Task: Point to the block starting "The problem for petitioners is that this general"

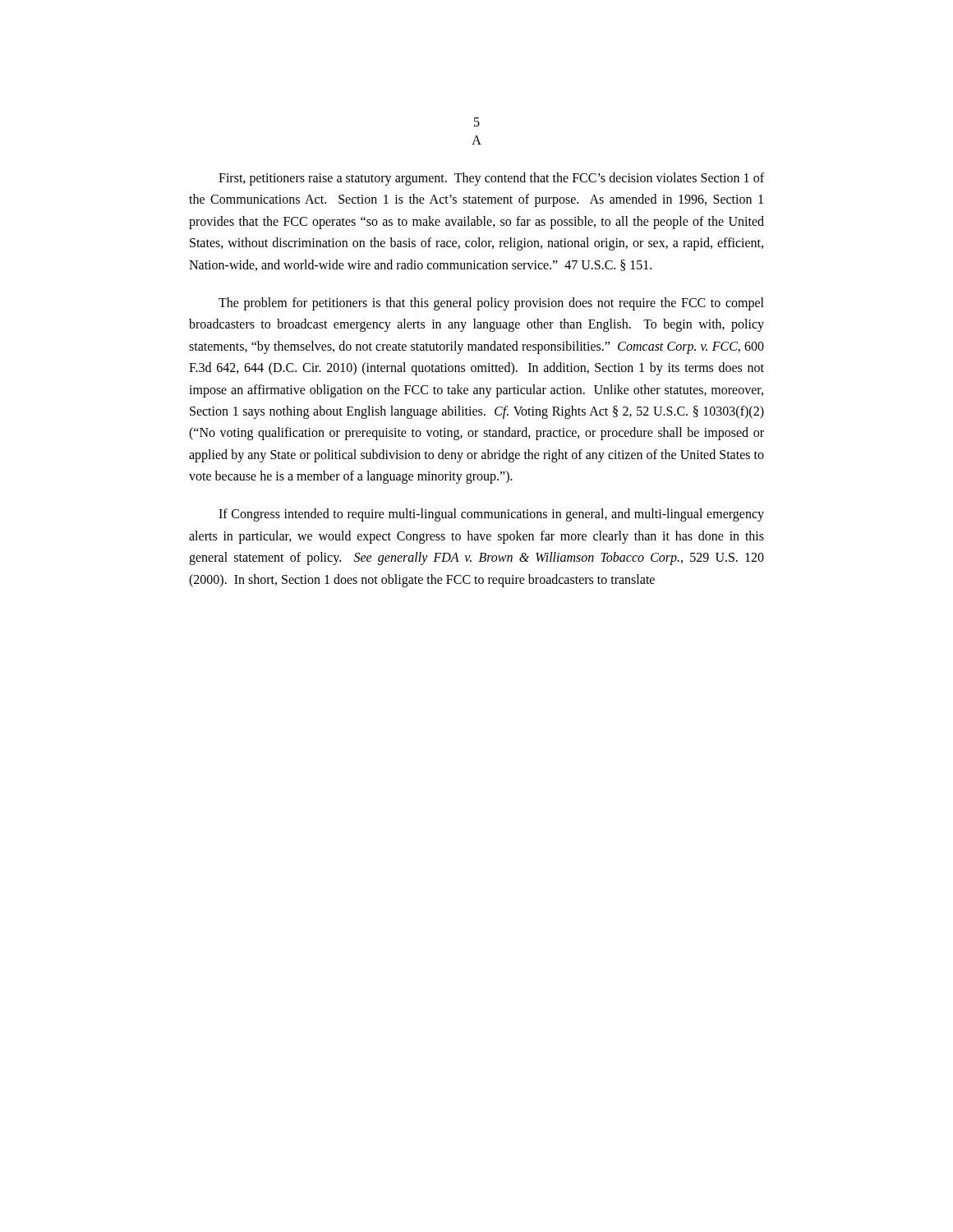Action: [476, 389]
